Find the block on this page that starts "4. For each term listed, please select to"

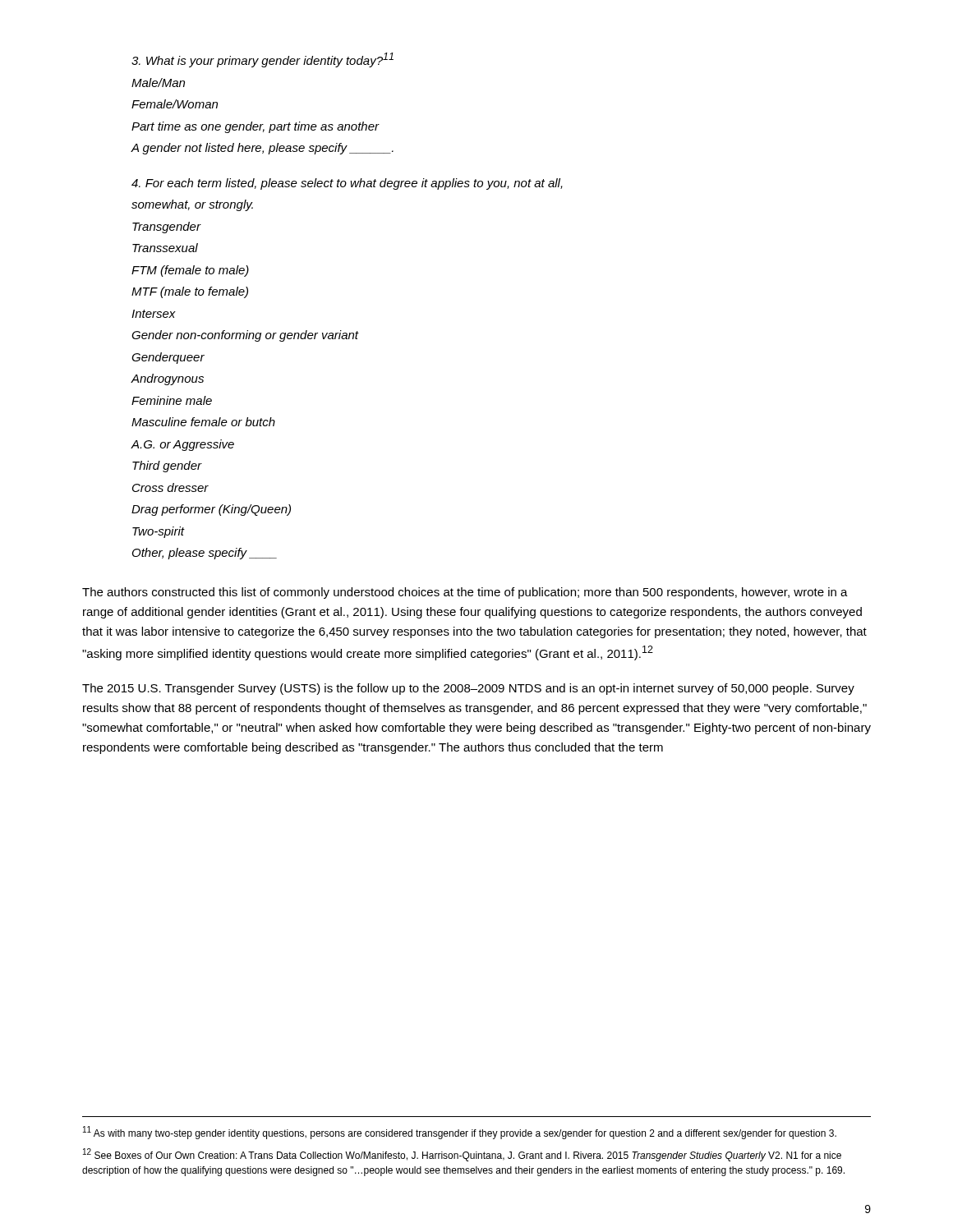point(347,184)
